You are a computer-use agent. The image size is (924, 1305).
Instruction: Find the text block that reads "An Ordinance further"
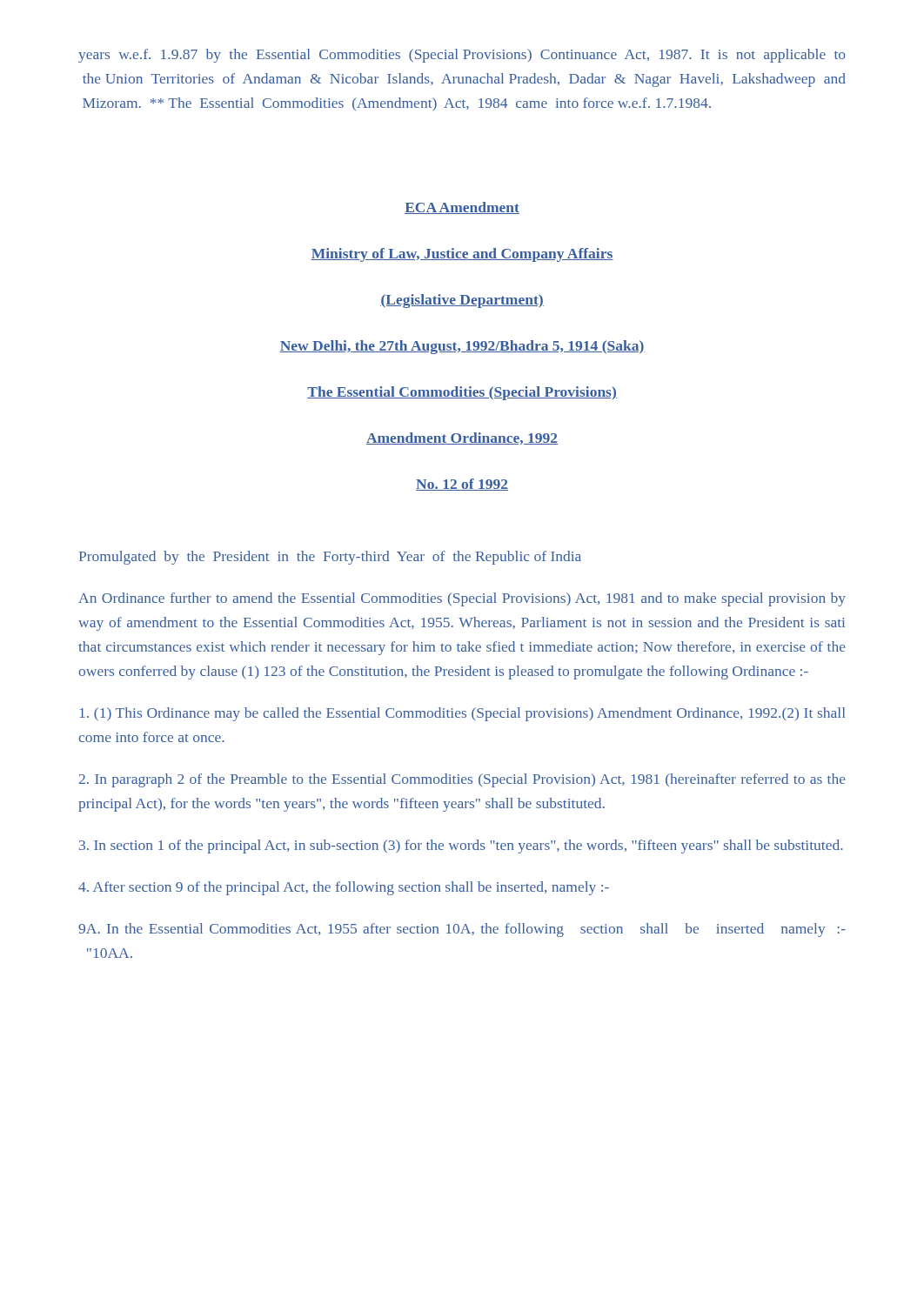point(462,634)
